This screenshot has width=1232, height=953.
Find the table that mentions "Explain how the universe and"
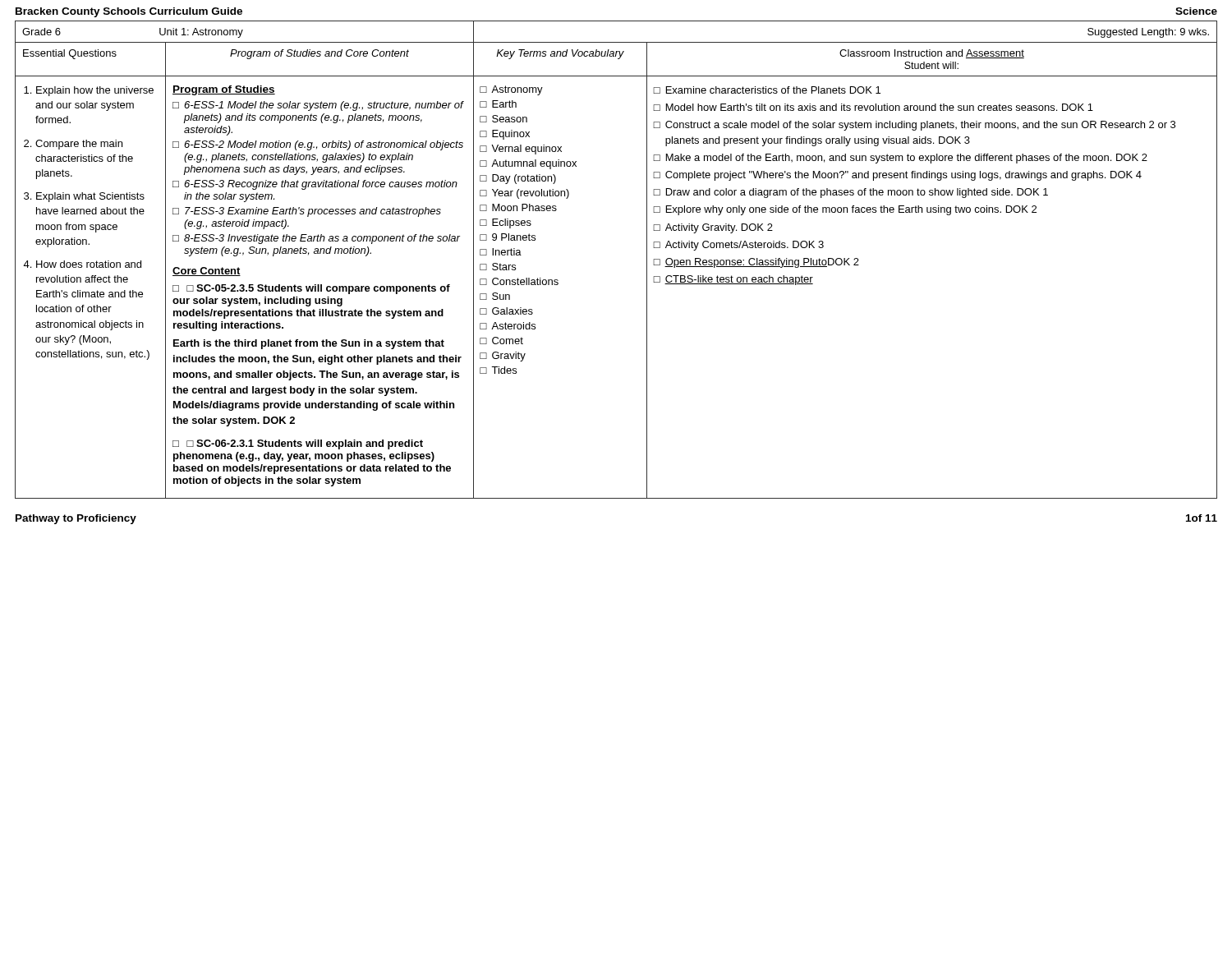[616, 260]
